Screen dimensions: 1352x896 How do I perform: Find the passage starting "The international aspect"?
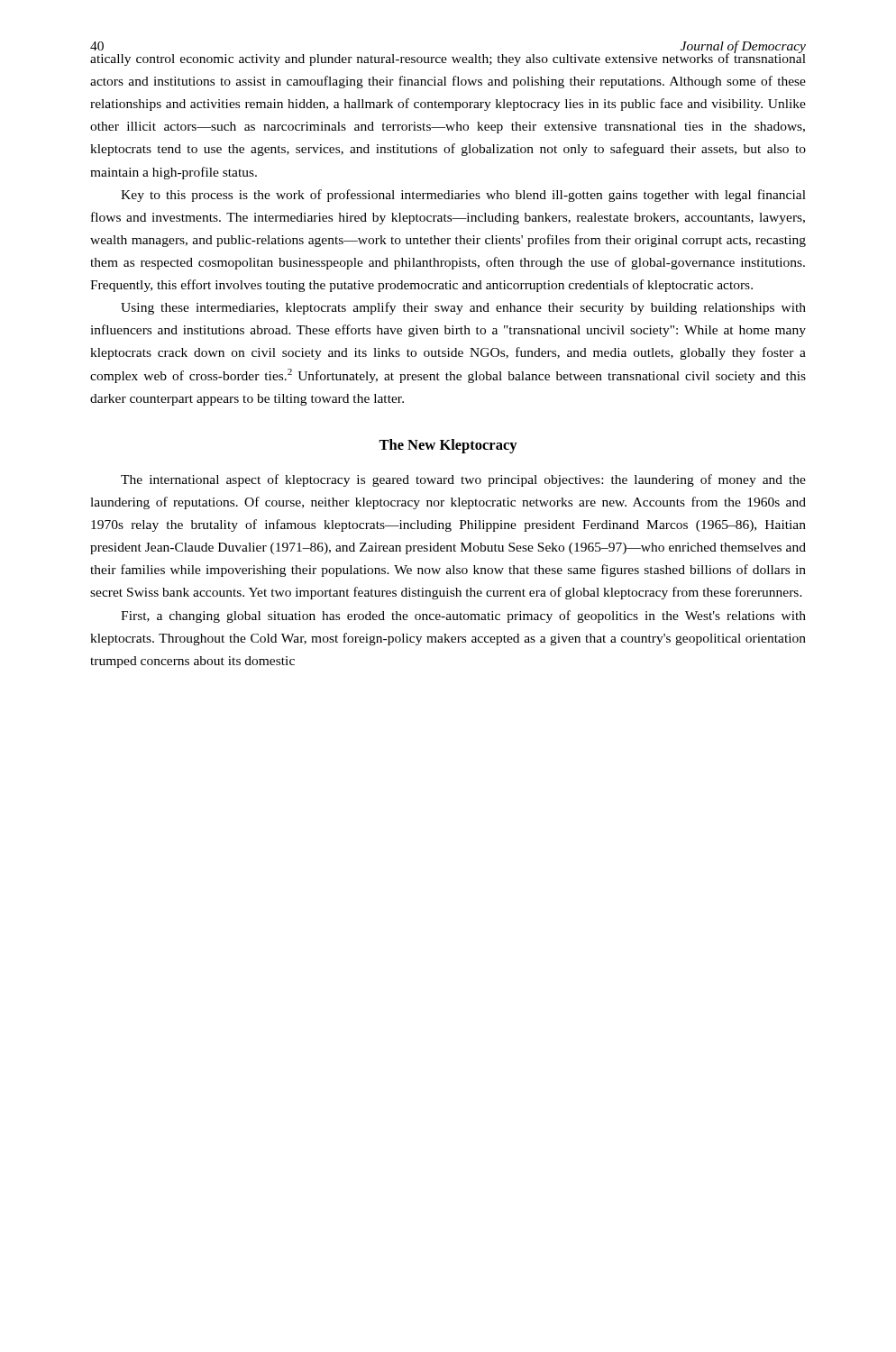pyautogui.click(x=448, y=536)
